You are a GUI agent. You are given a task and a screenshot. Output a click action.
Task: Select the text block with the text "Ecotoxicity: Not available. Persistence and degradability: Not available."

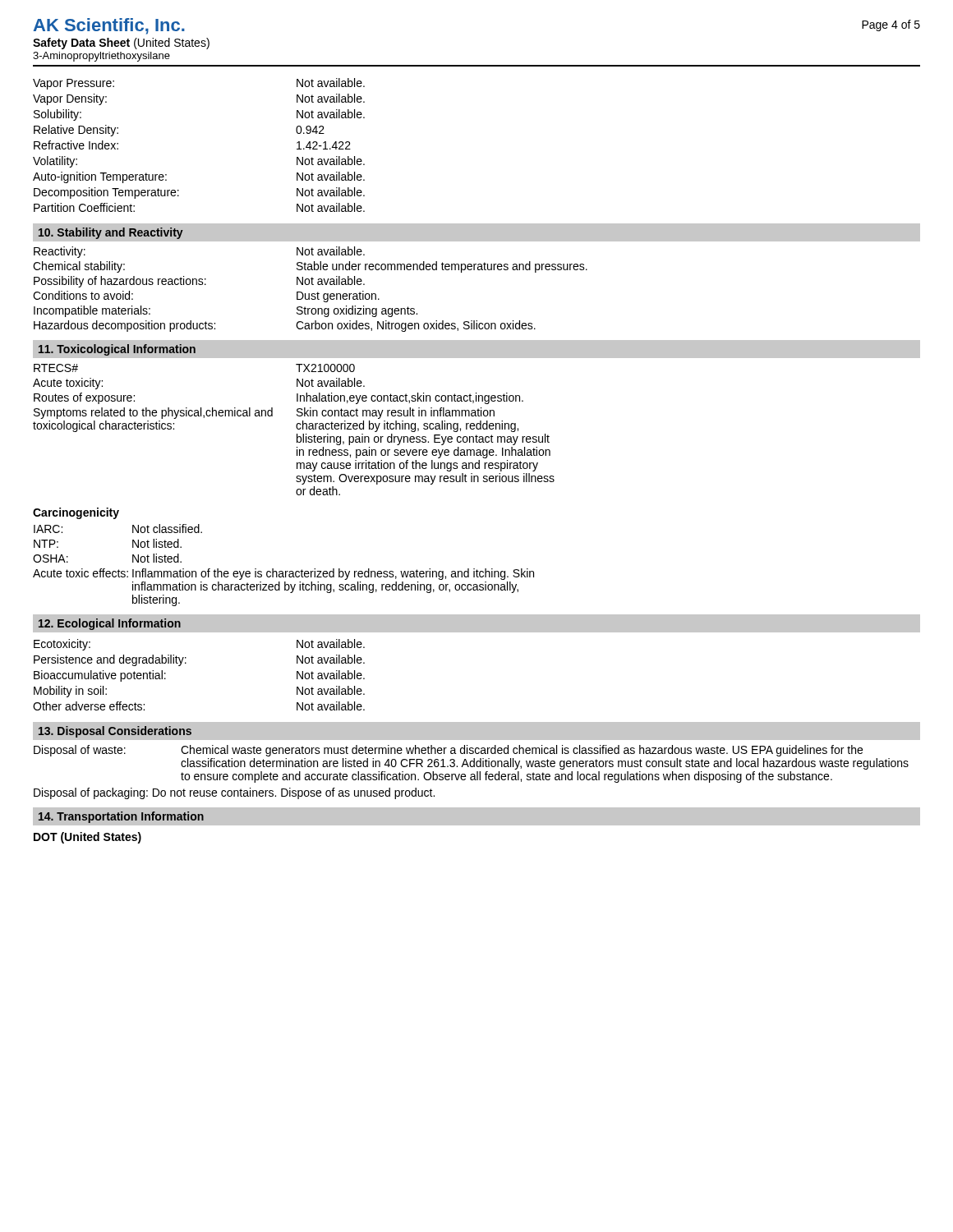(66, 644)
